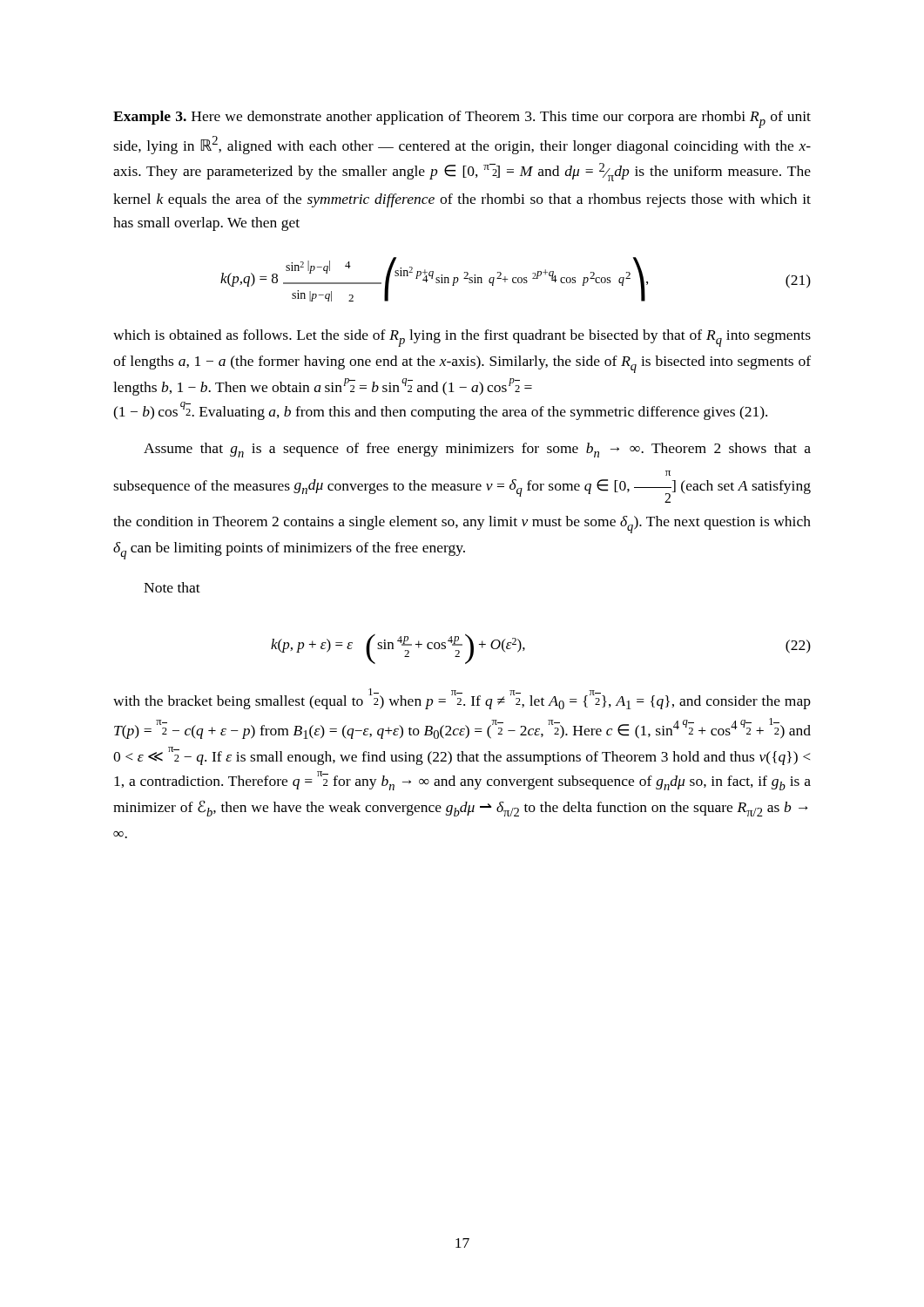Click on the text block that reads "with the bracket being smallest"

(462, 765)
